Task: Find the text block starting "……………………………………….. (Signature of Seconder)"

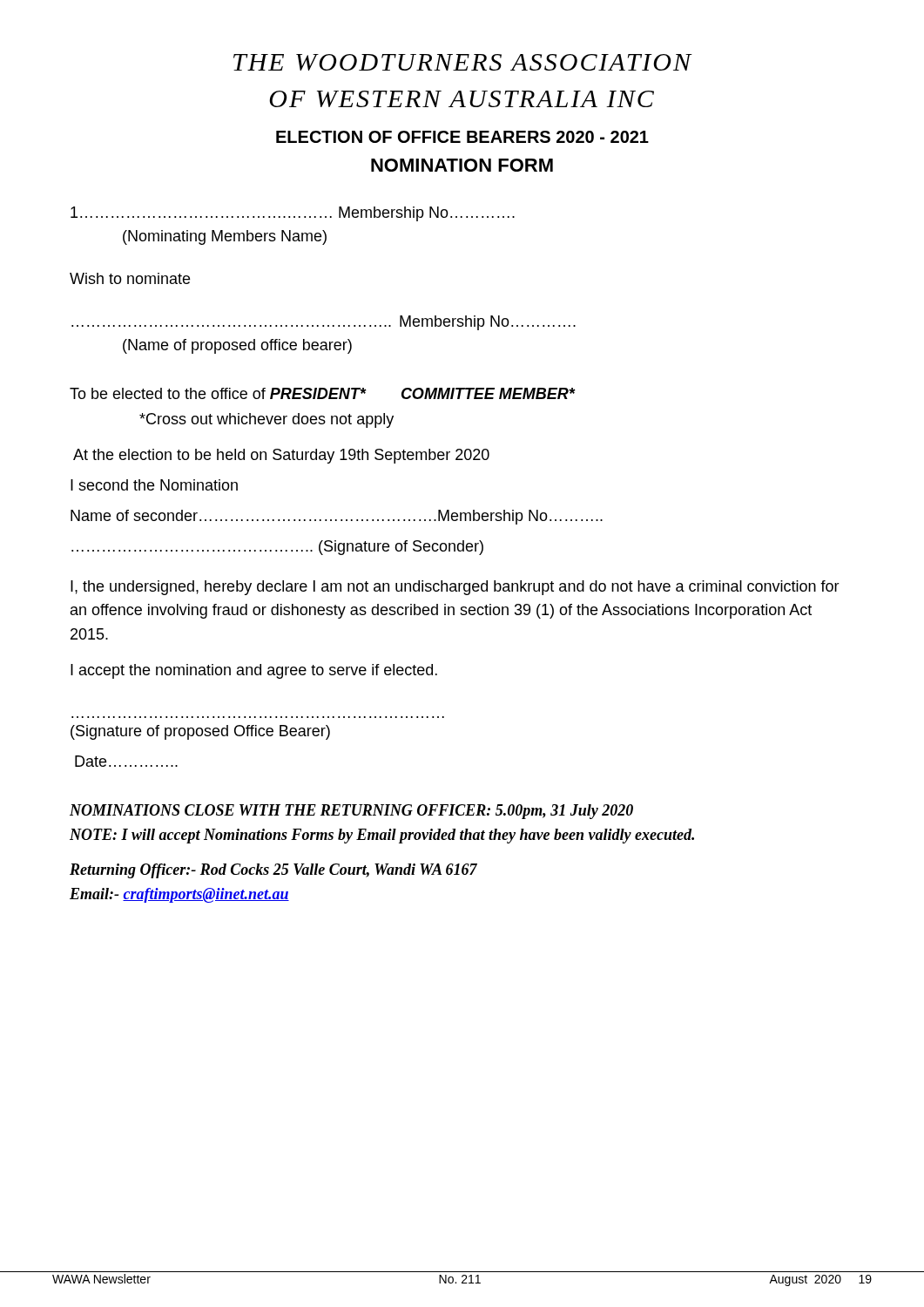Action: coord(277,546)
